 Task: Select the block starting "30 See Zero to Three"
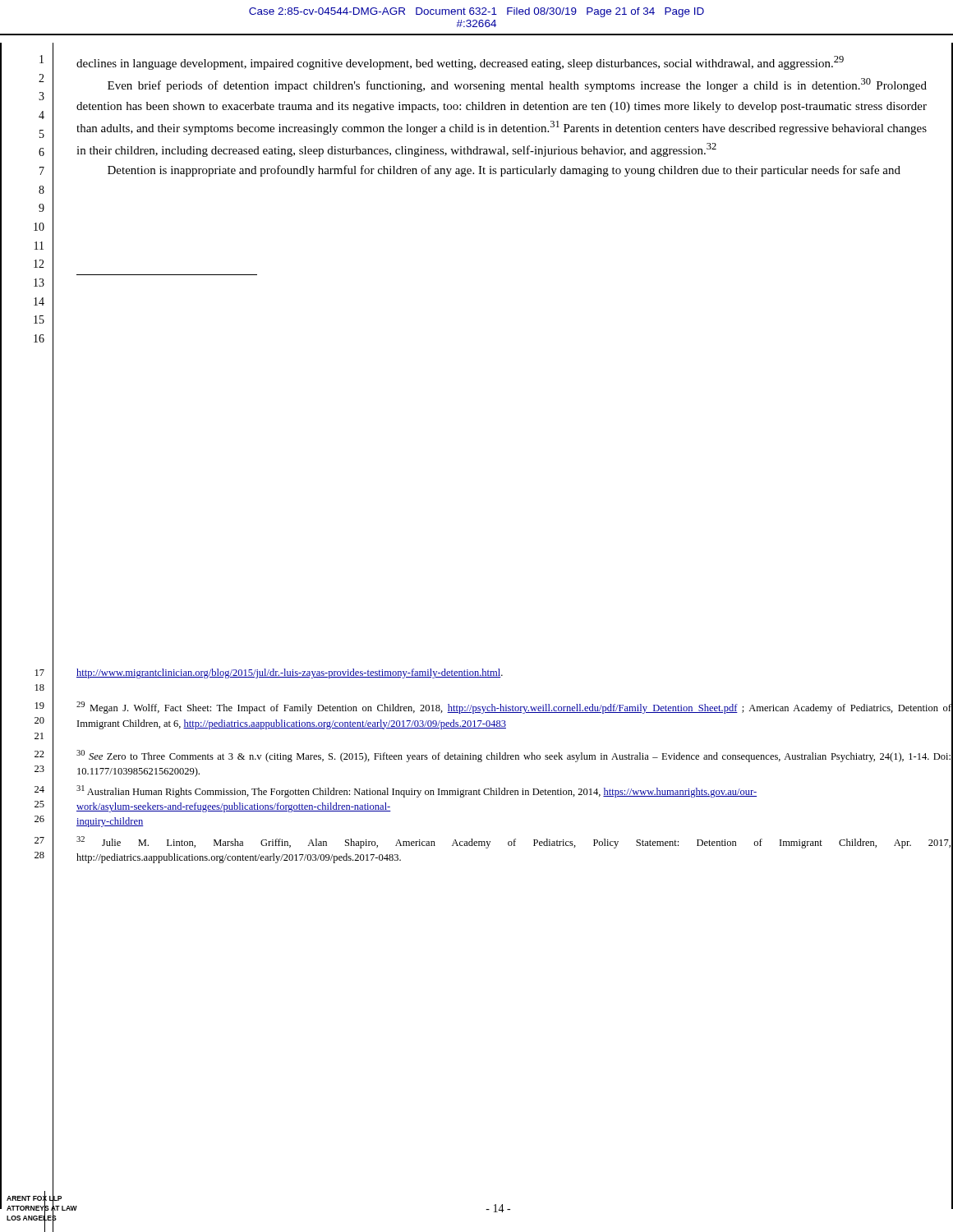(514, 762)
